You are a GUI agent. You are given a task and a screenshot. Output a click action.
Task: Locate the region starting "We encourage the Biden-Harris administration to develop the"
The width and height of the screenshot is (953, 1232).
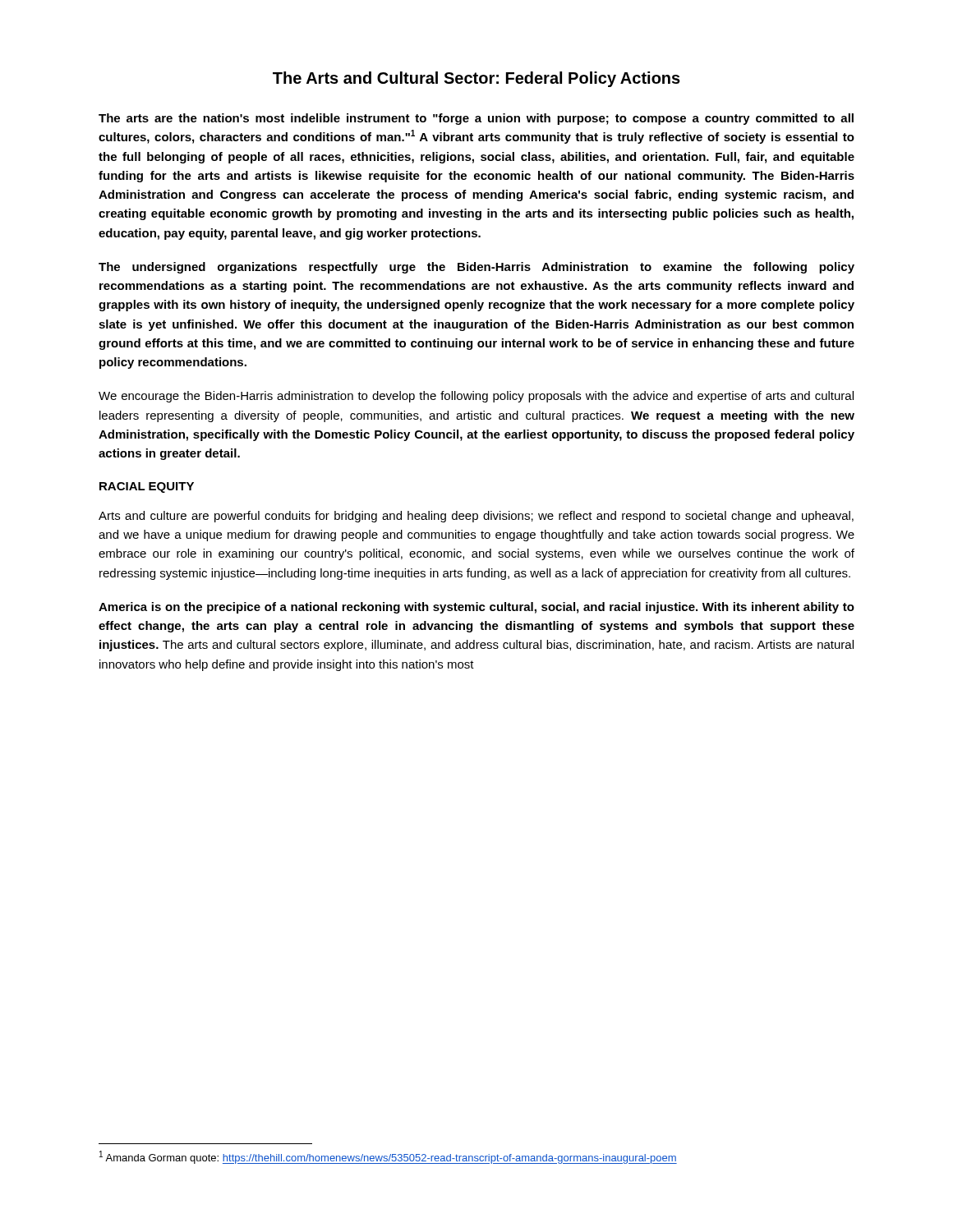[x=476, y=424]
